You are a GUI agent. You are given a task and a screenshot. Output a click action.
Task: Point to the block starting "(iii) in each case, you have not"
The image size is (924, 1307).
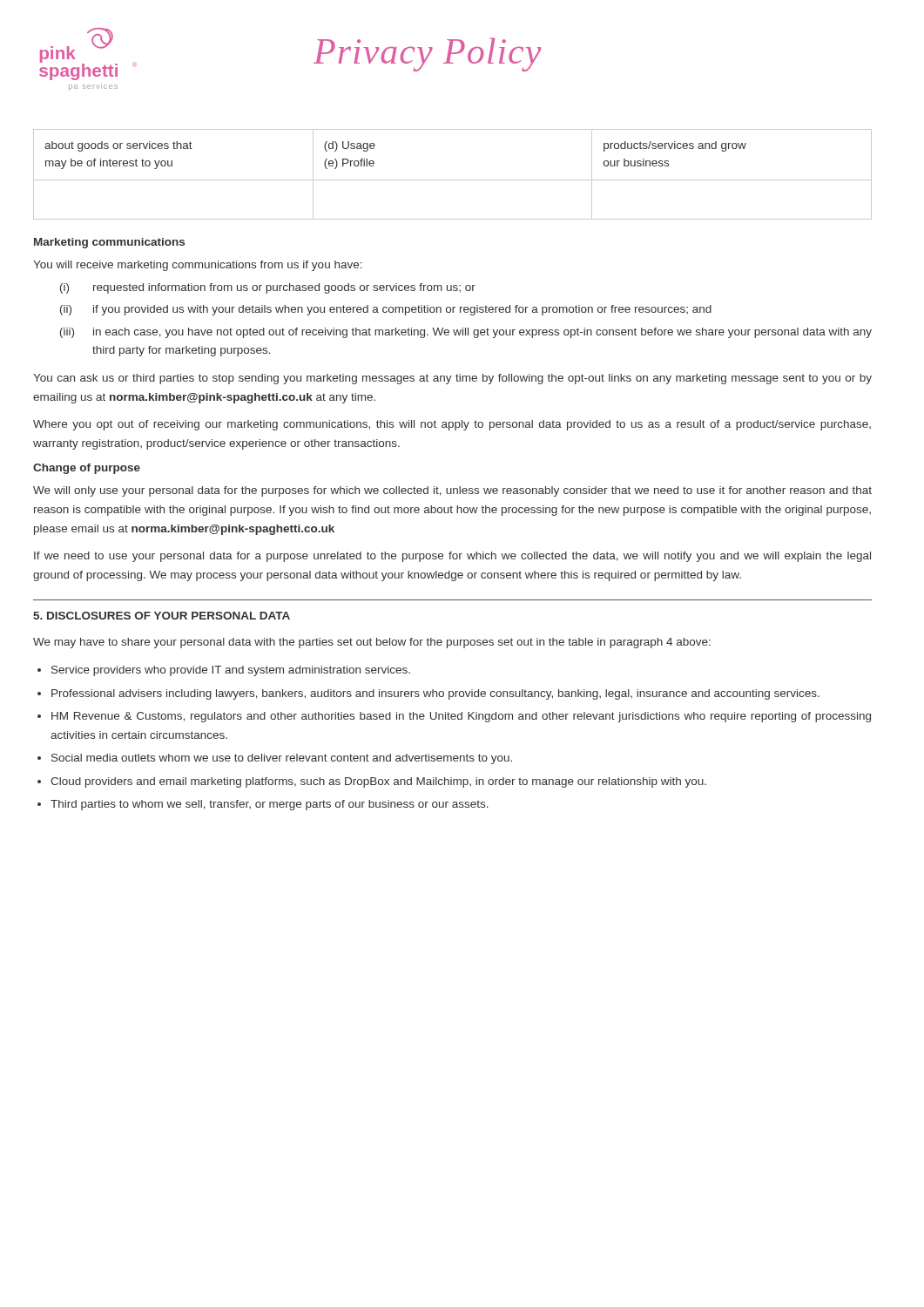465,341
